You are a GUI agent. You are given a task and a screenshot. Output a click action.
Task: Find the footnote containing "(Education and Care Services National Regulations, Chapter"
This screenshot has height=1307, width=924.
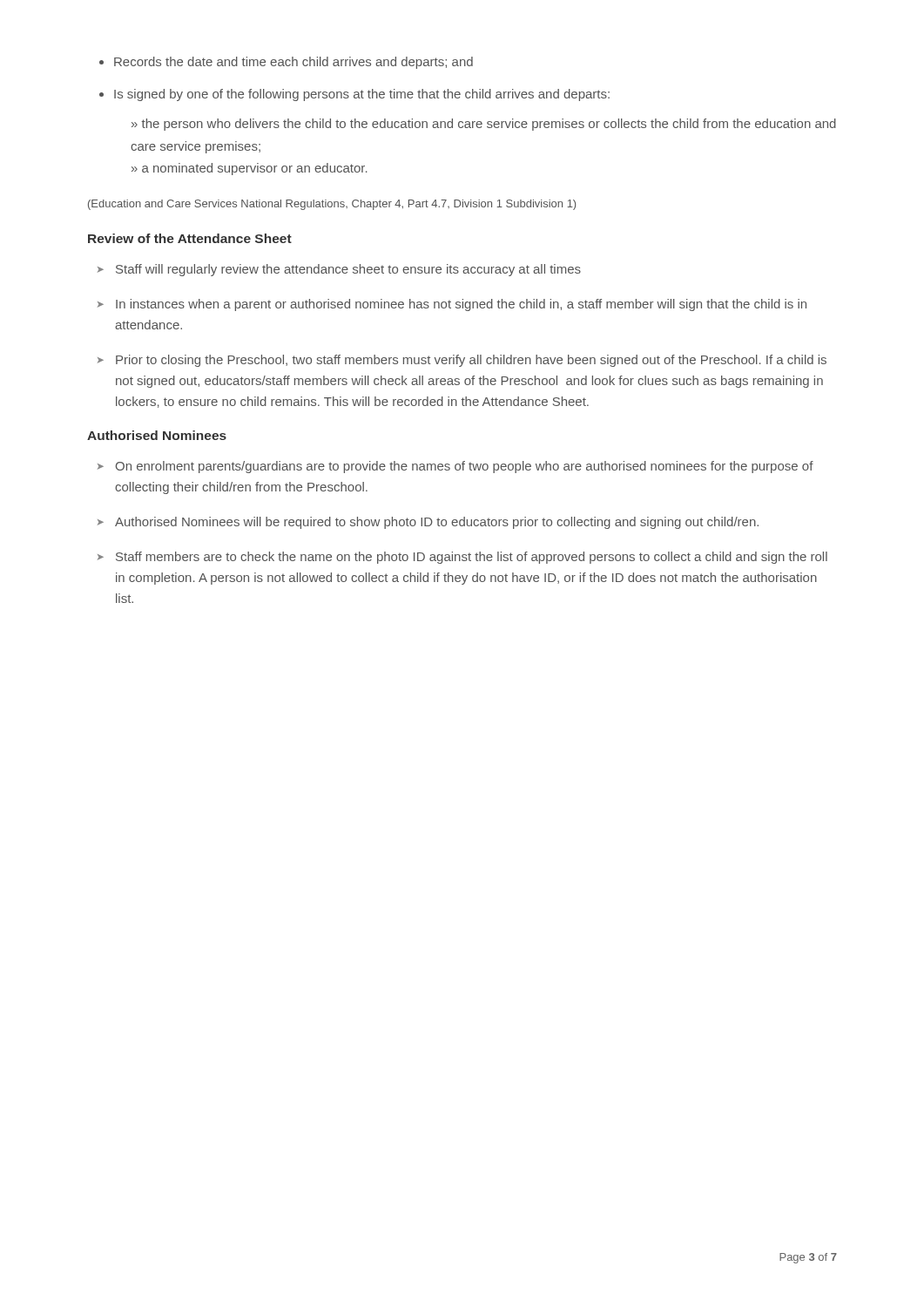point(332,203)
